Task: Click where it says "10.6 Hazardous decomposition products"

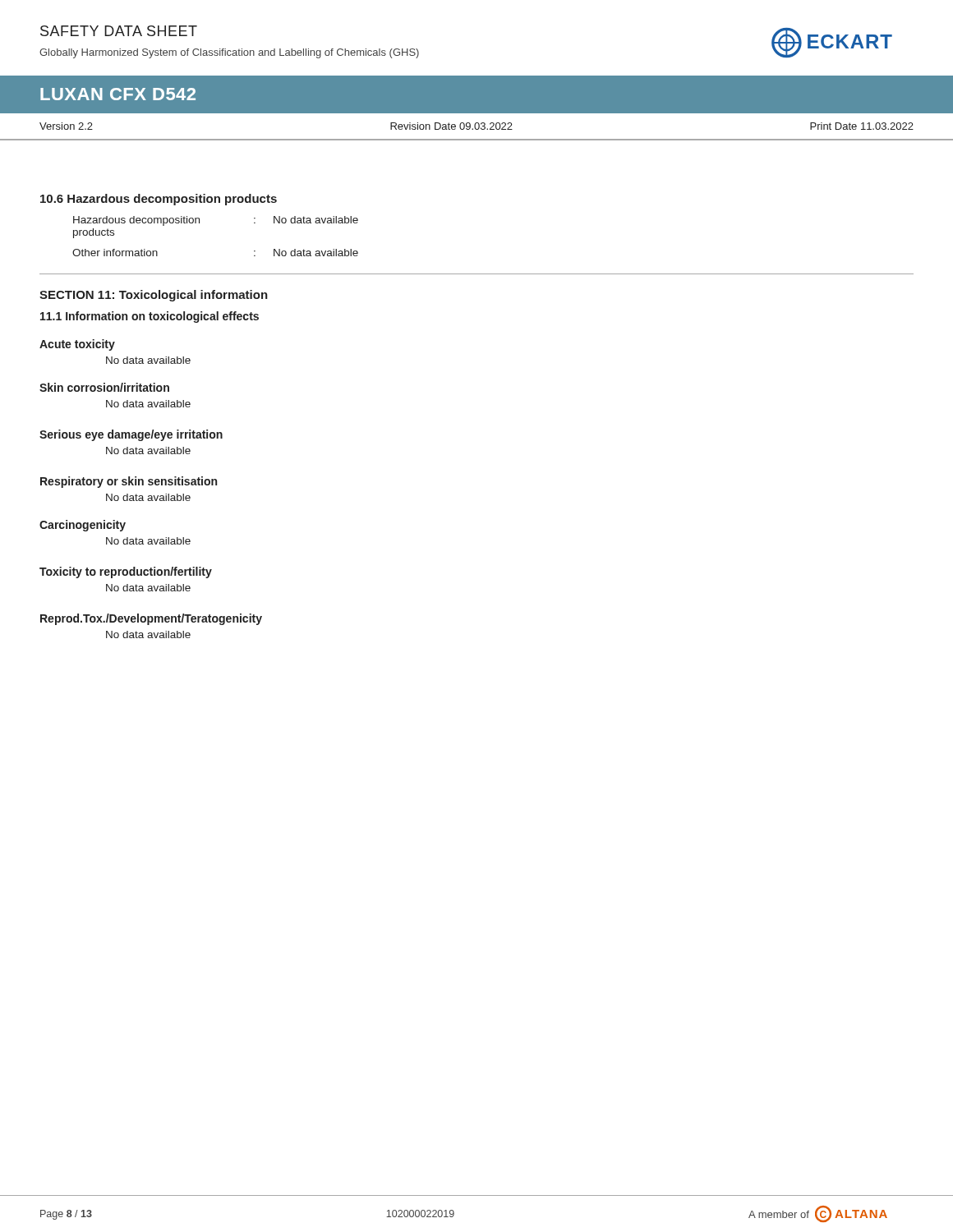Action: pos(158,198)
